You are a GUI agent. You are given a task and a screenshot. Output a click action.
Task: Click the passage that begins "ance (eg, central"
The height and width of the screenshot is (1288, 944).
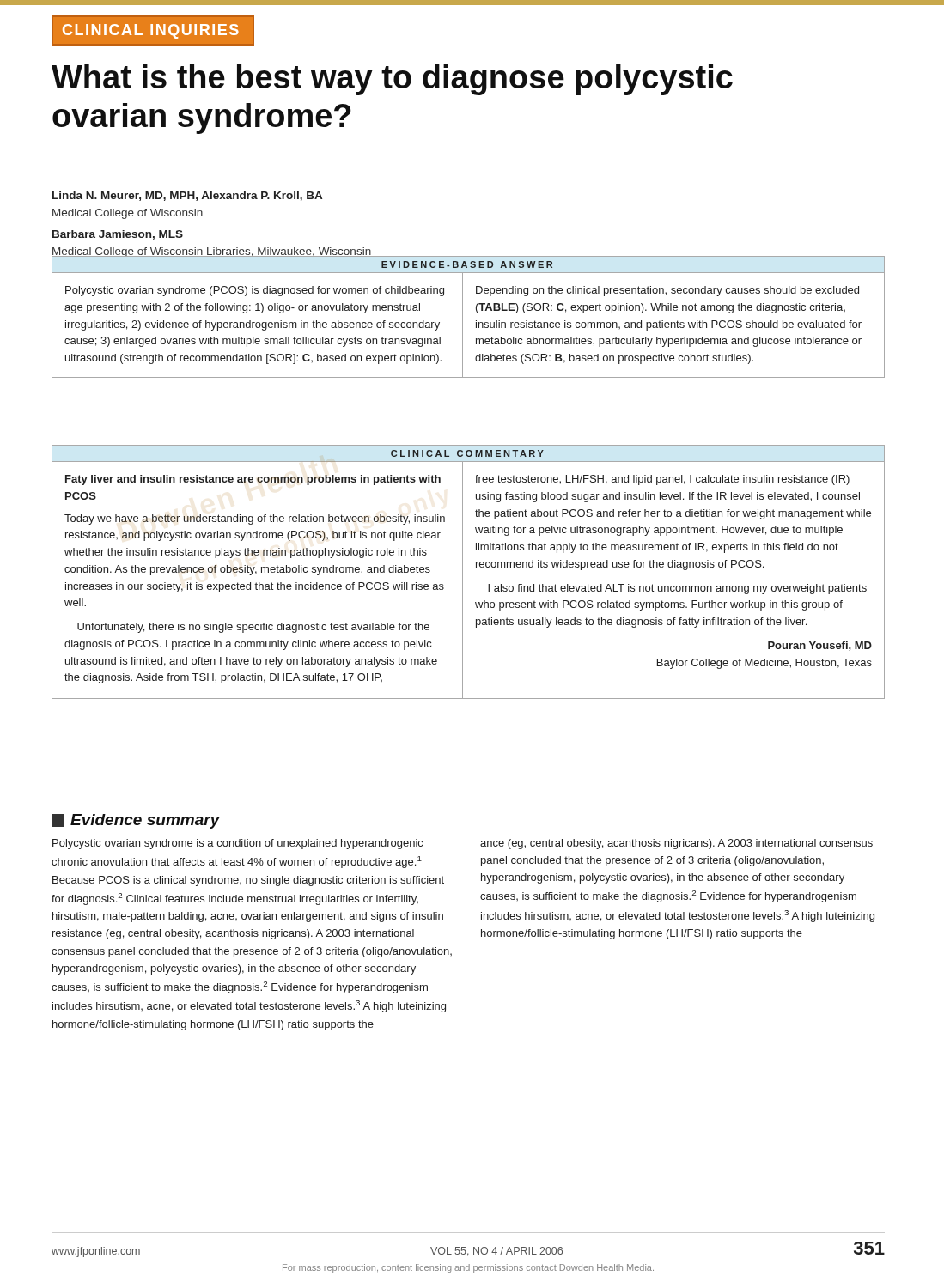(679, 888)
